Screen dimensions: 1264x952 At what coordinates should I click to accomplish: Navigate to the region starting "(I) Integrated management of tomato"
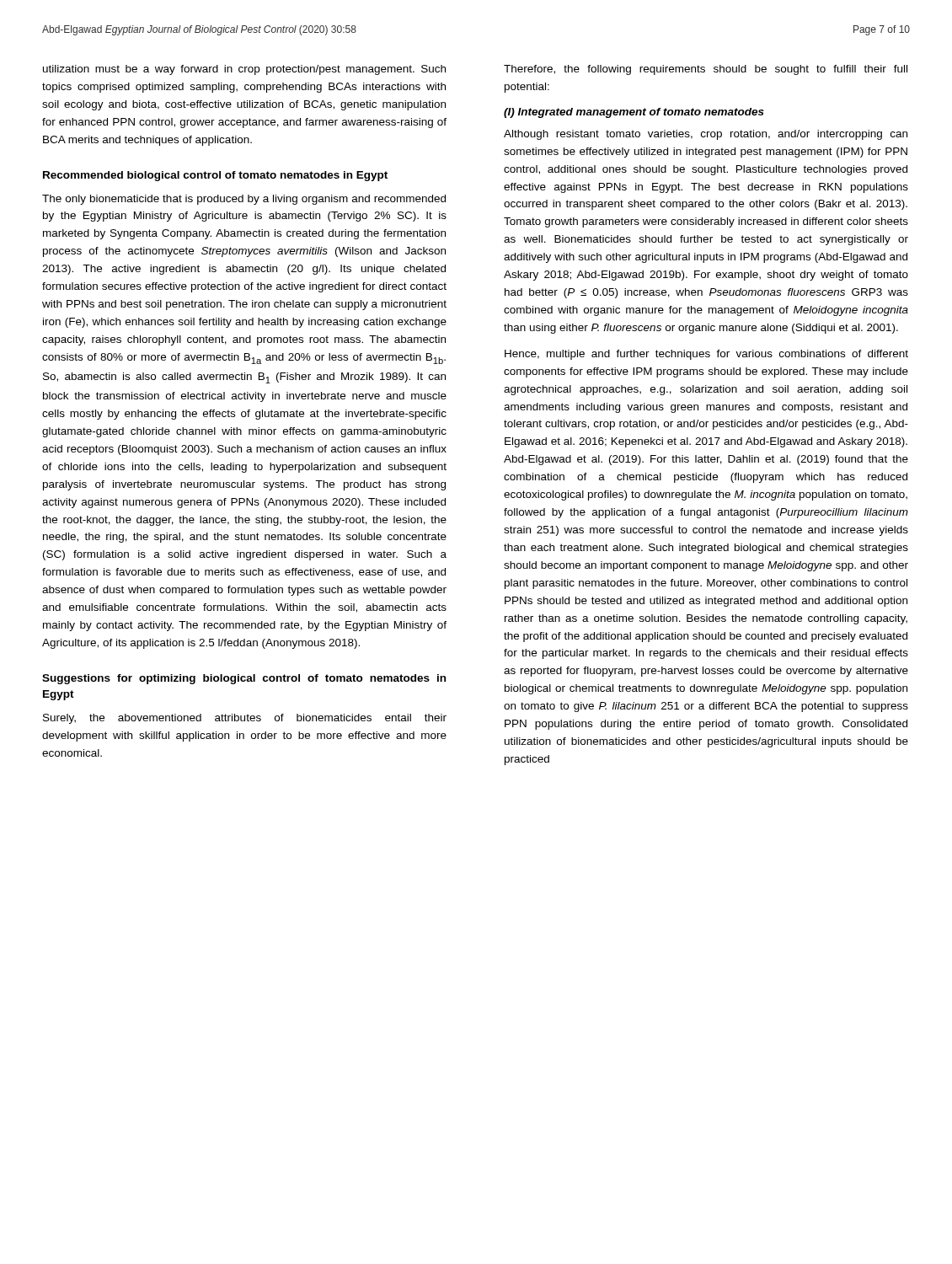click(x=634, y=111)
